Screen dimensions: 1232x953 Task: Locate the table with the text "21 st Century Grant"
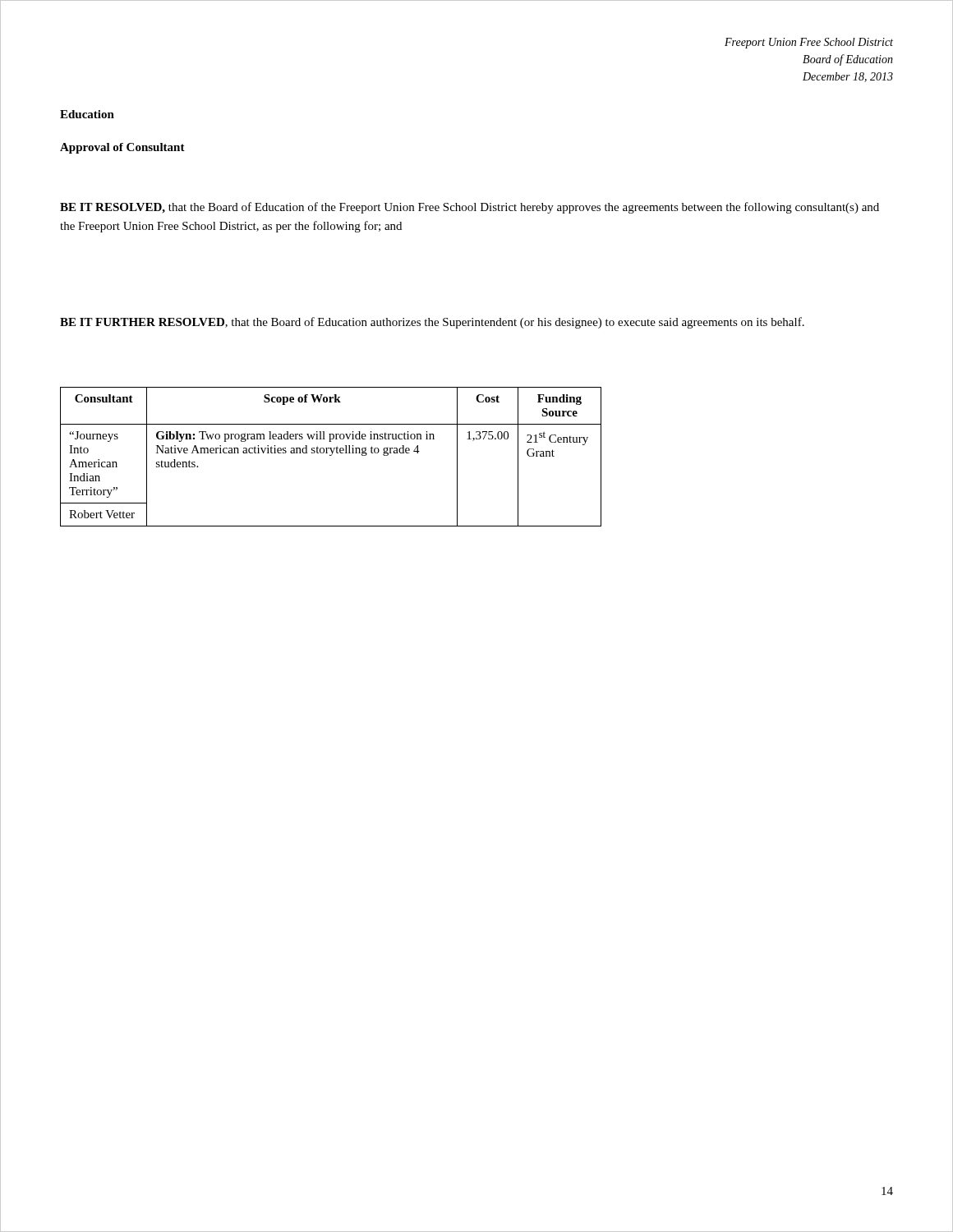click(x=476, y=457)
